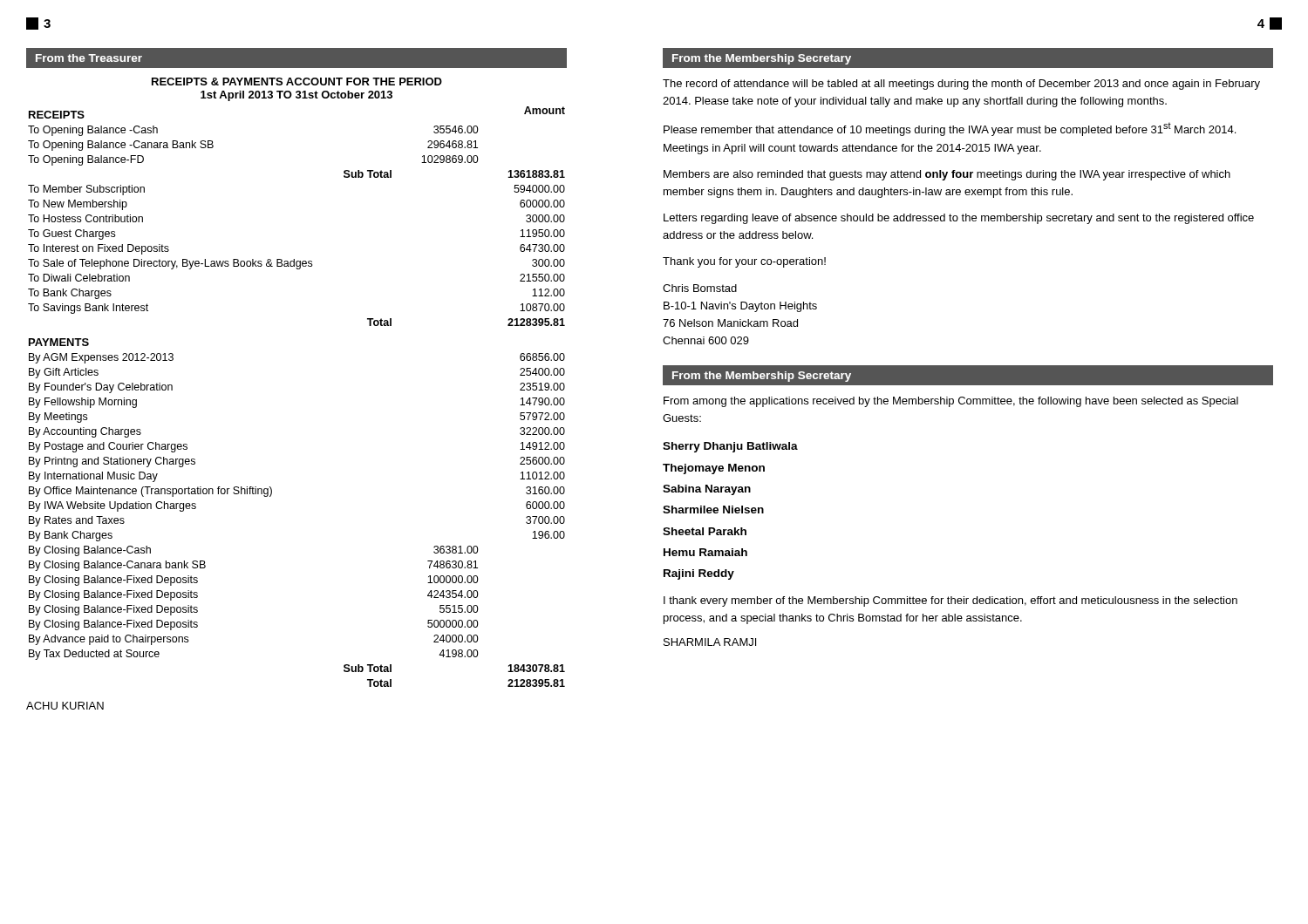Point to "Hemu Ramaiah"

pos(705,552)
